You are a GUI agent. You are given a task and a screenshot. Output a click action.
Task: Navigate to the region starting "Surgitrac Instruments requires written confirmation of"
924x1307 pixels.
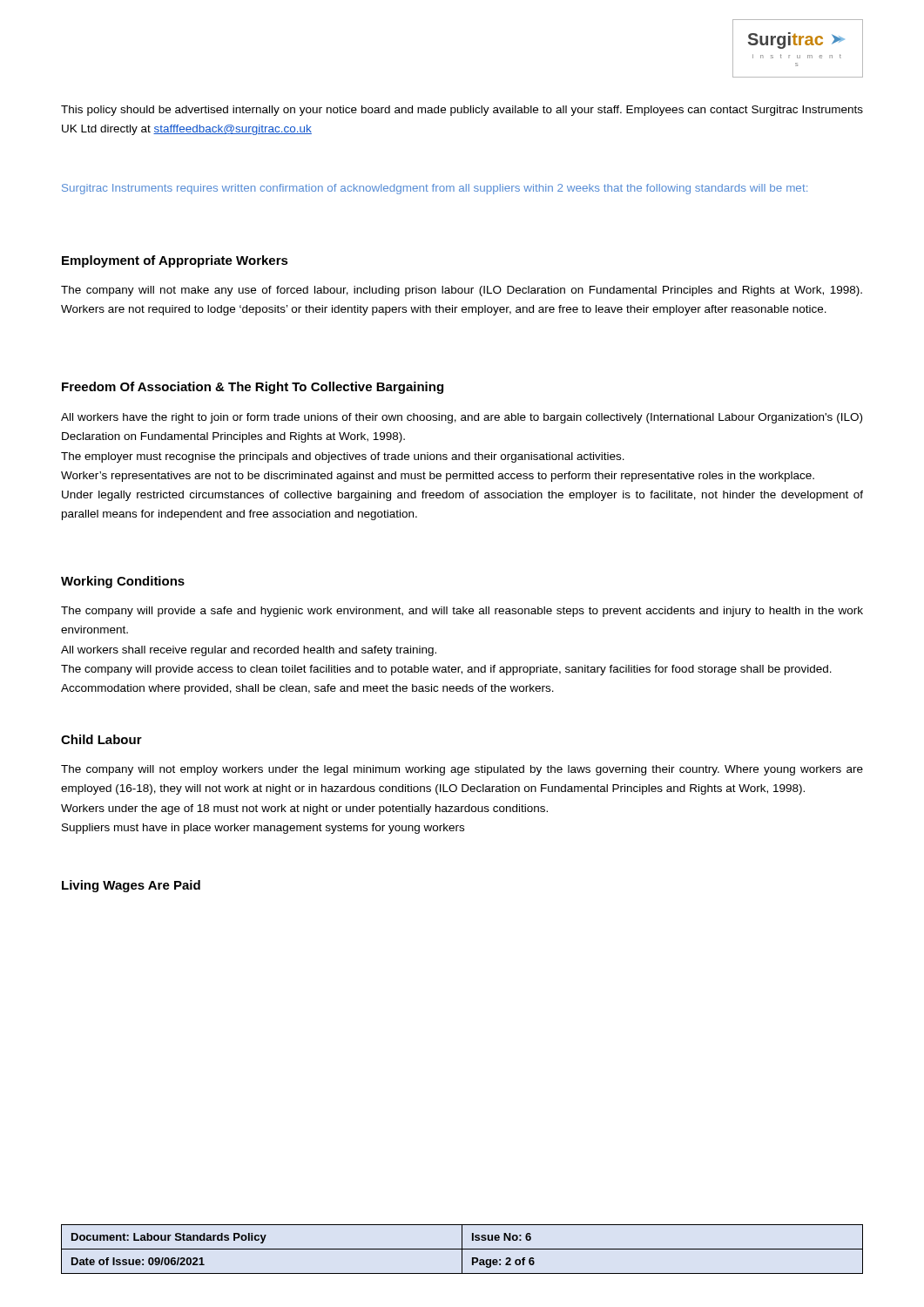click(435, 188)
